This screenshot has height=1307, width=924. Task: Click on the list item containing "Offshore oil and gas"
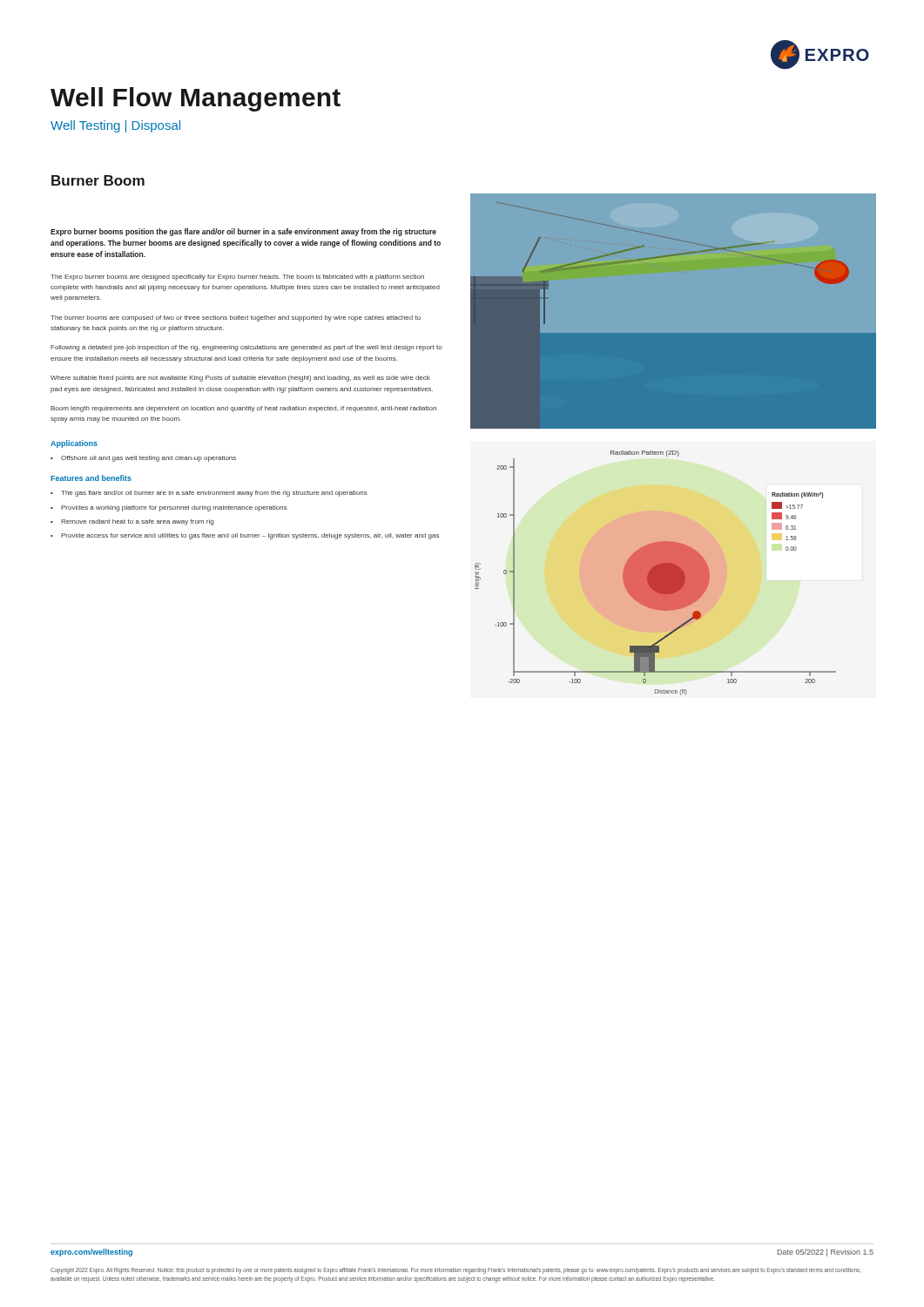tap(149, 458)
